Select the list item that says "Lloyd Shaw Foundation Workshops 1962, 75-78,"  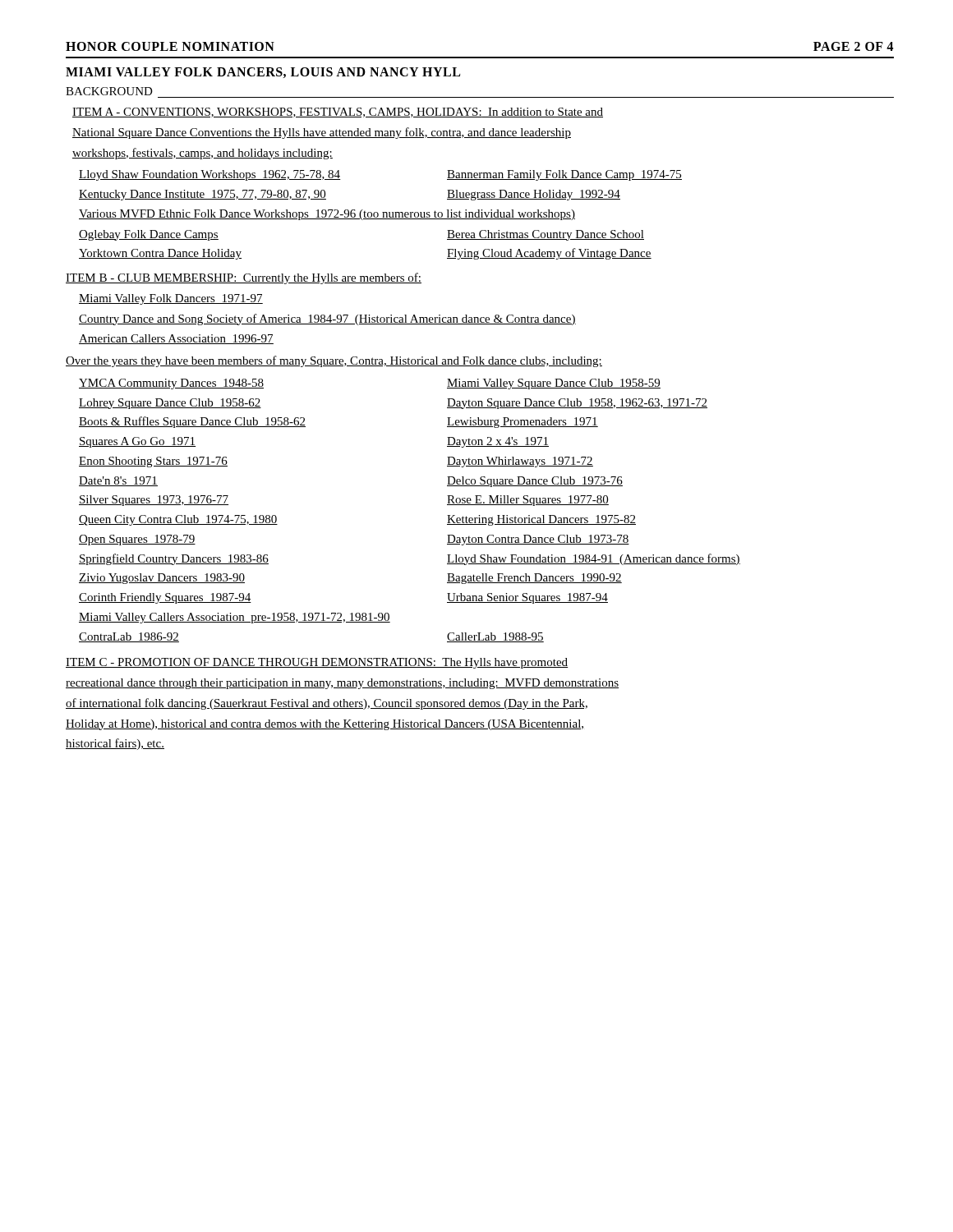point(486,175)
